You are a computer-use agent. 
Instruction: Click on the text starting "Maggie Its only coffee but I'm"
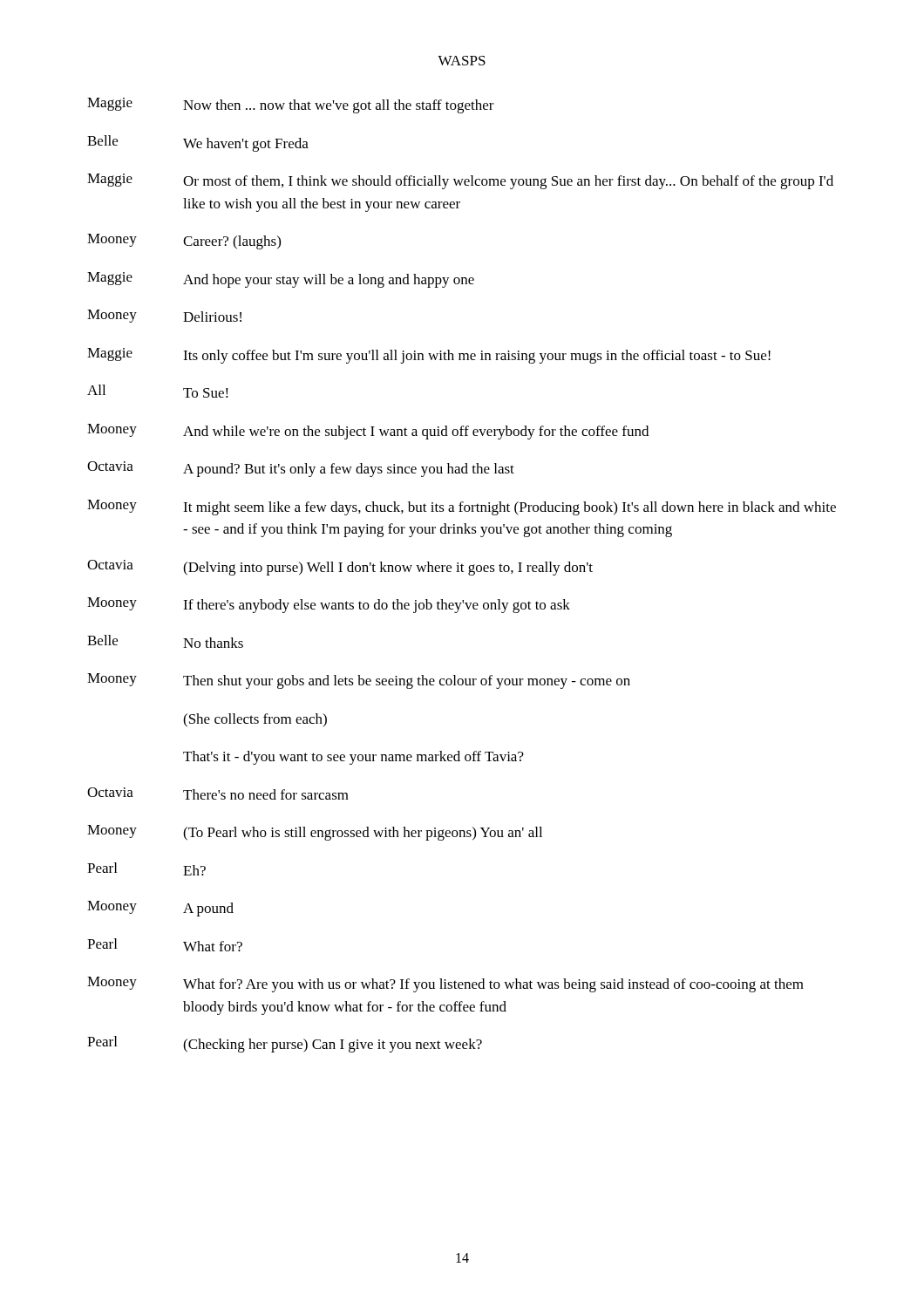[462, 355]
